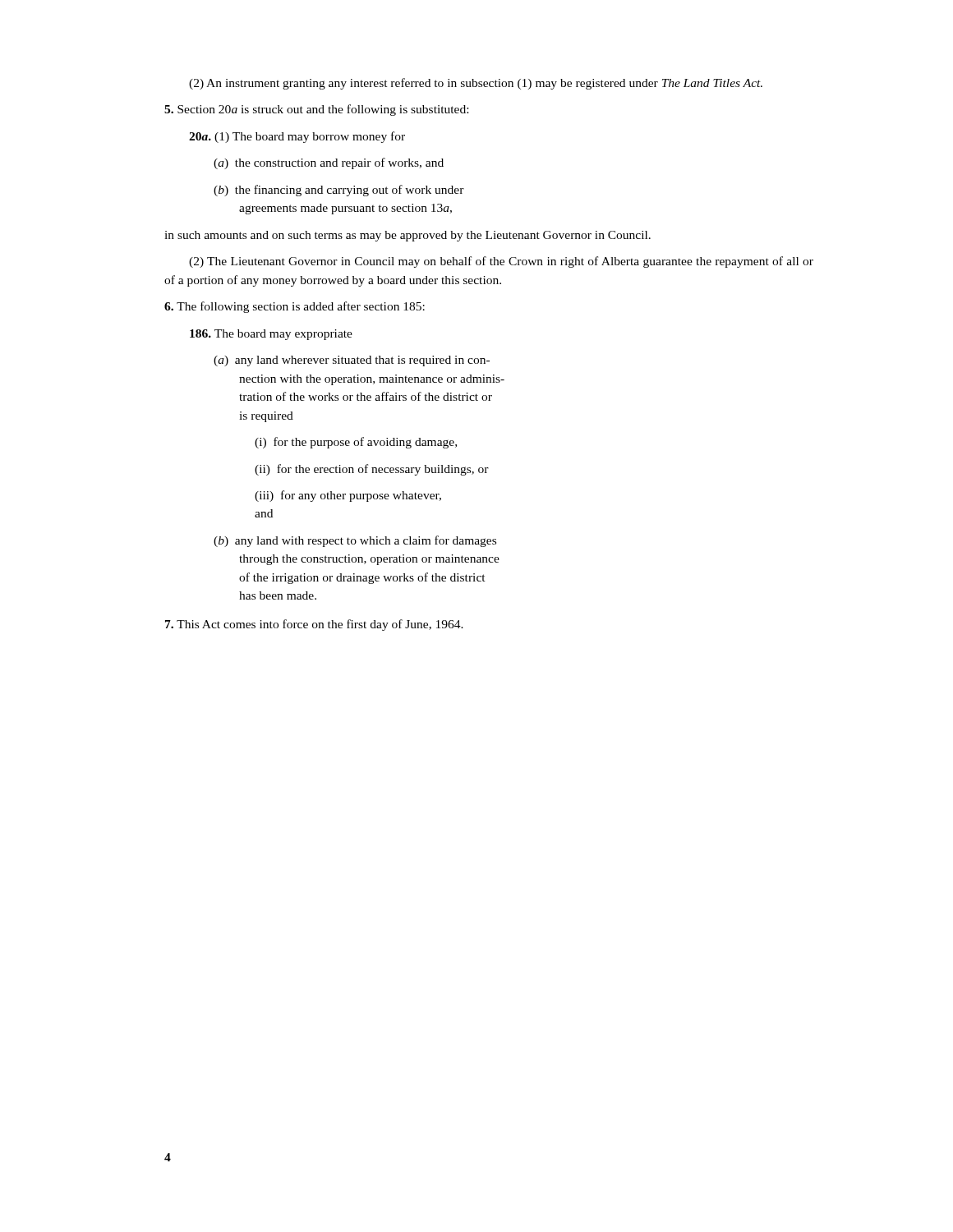Find the text block that says "(2) An instrument"

click(489, 83)
